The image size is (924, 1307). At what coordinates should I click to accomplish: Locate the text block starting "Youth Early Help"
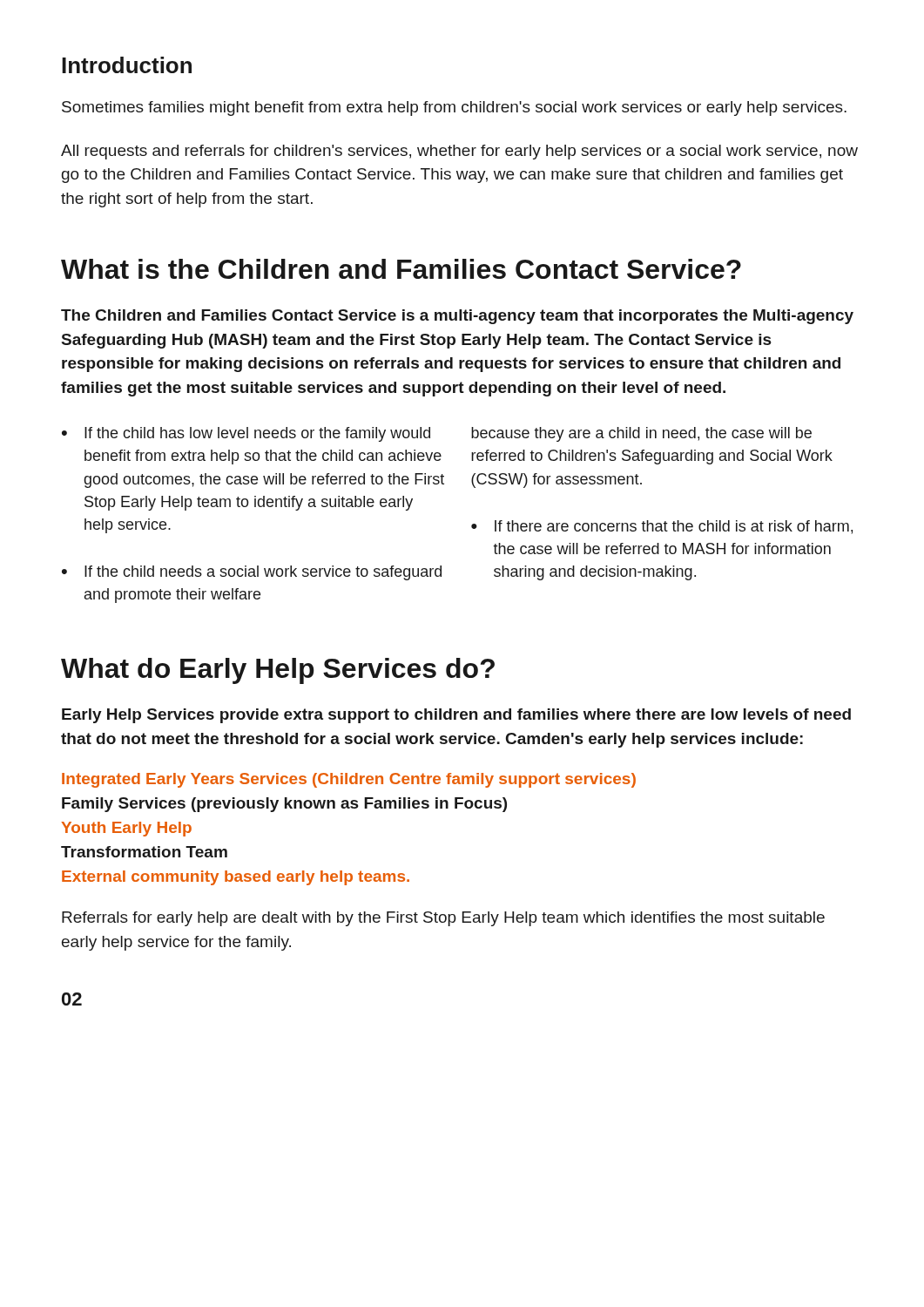tap(127, 827)
